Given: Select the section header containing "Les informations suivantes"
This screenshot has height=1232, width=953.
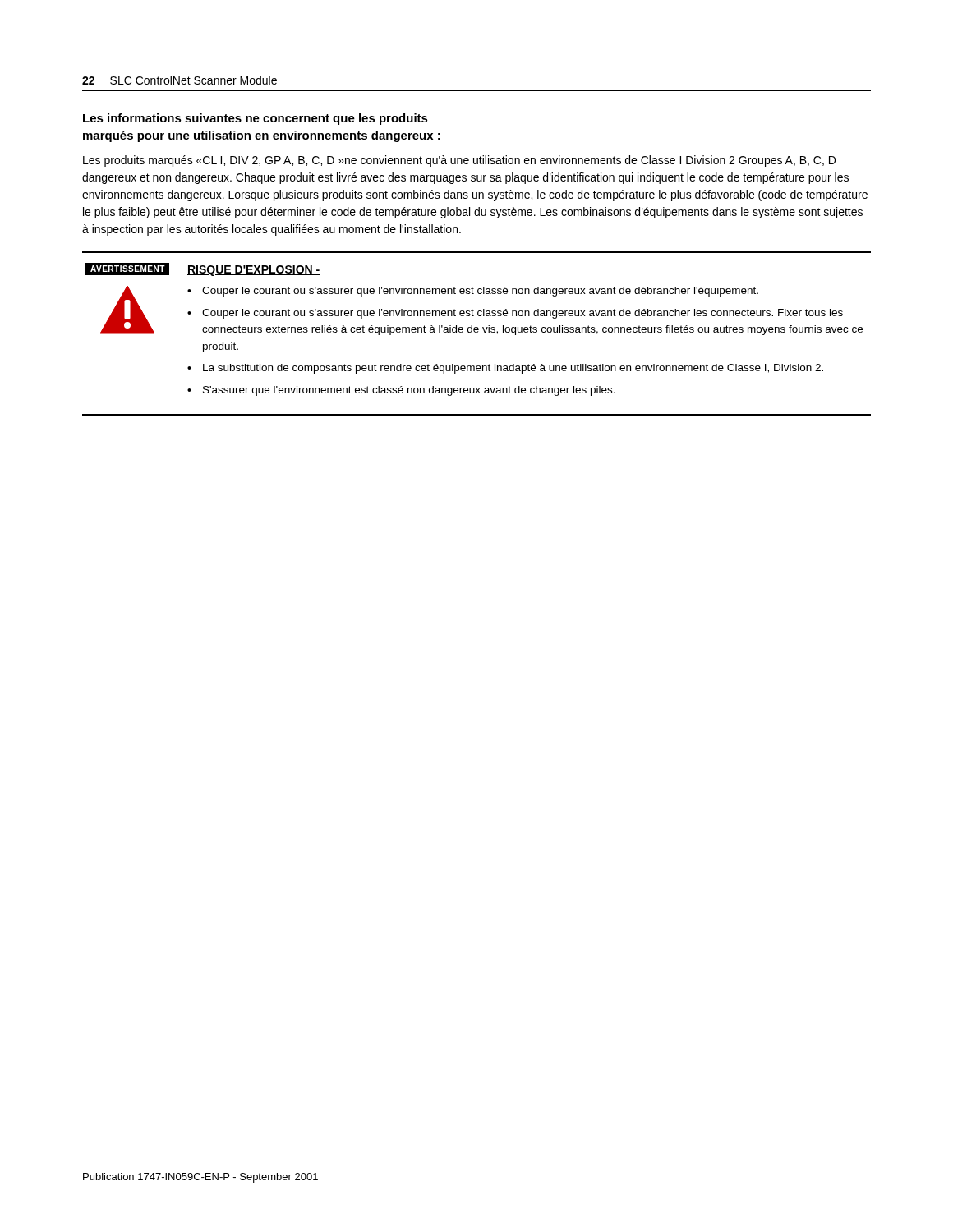Looking at the screenshot, I should (262, 126).
